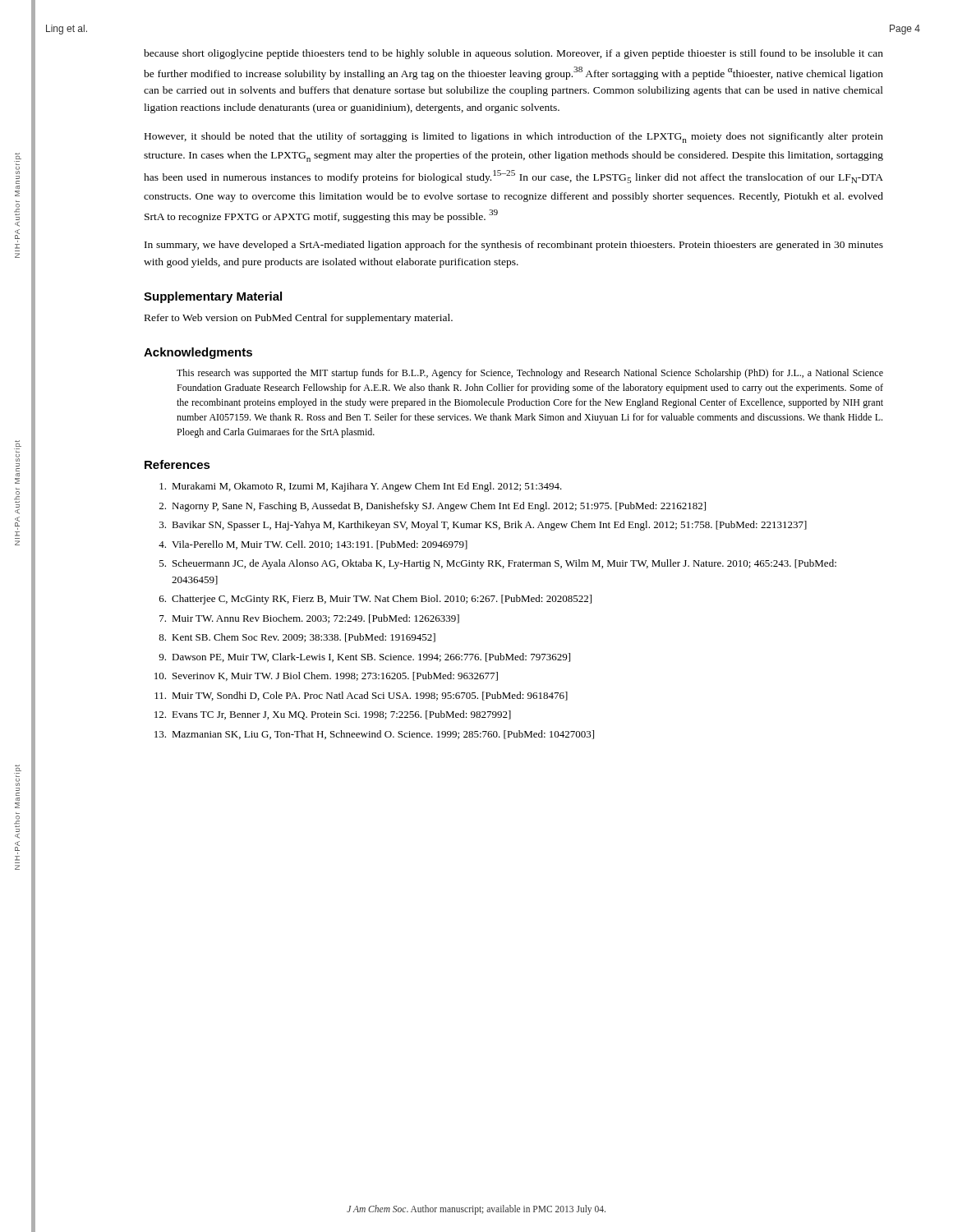Locate the list item that says "8. Kent SB. Chem Soc Rev. 2009; 38:338."
The width and height of the screenshot is (953, 1232).
297,638
